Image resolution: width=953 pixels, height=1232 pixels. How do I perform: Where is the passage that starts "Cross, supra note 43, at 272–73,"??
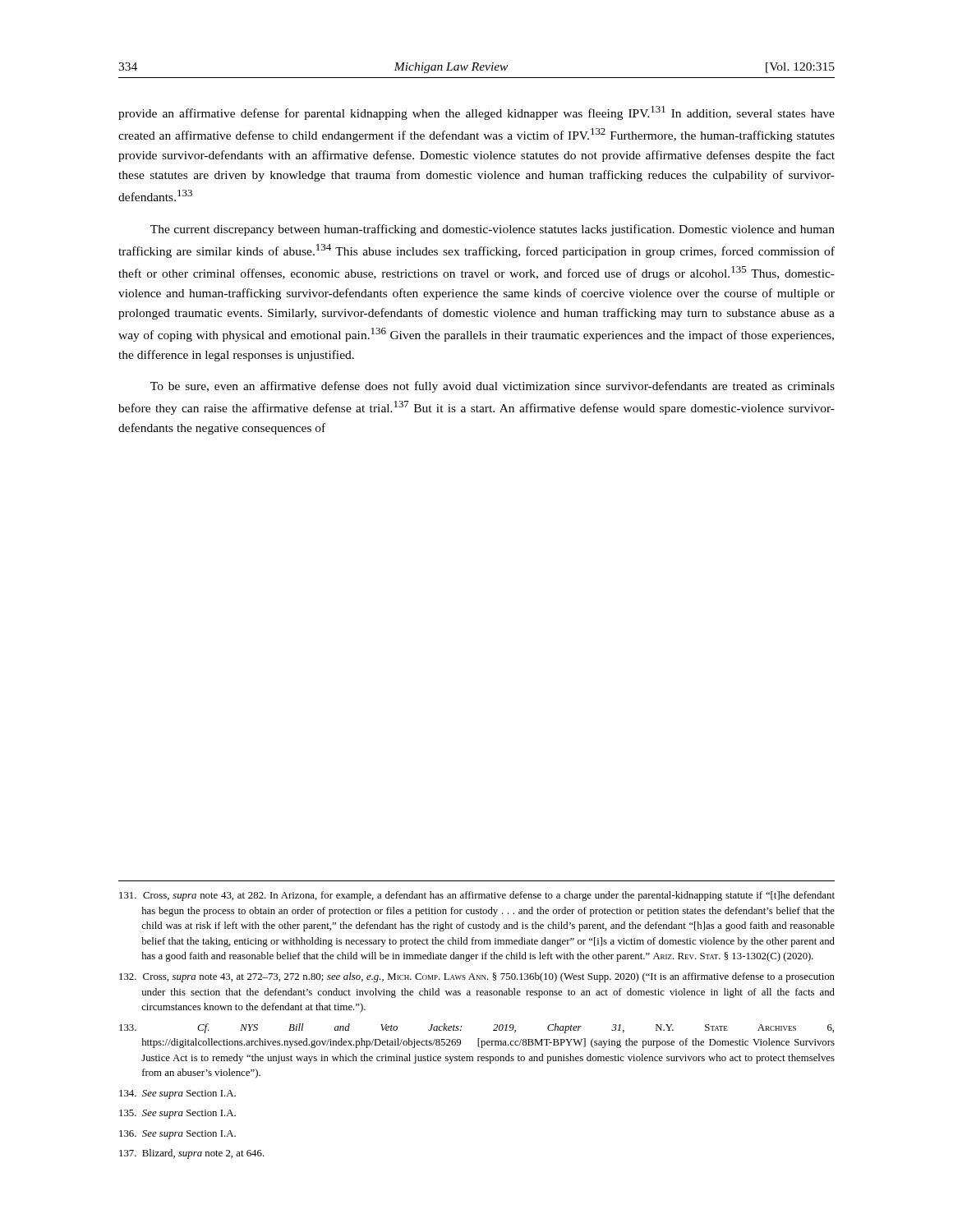[x=476, y=992]
